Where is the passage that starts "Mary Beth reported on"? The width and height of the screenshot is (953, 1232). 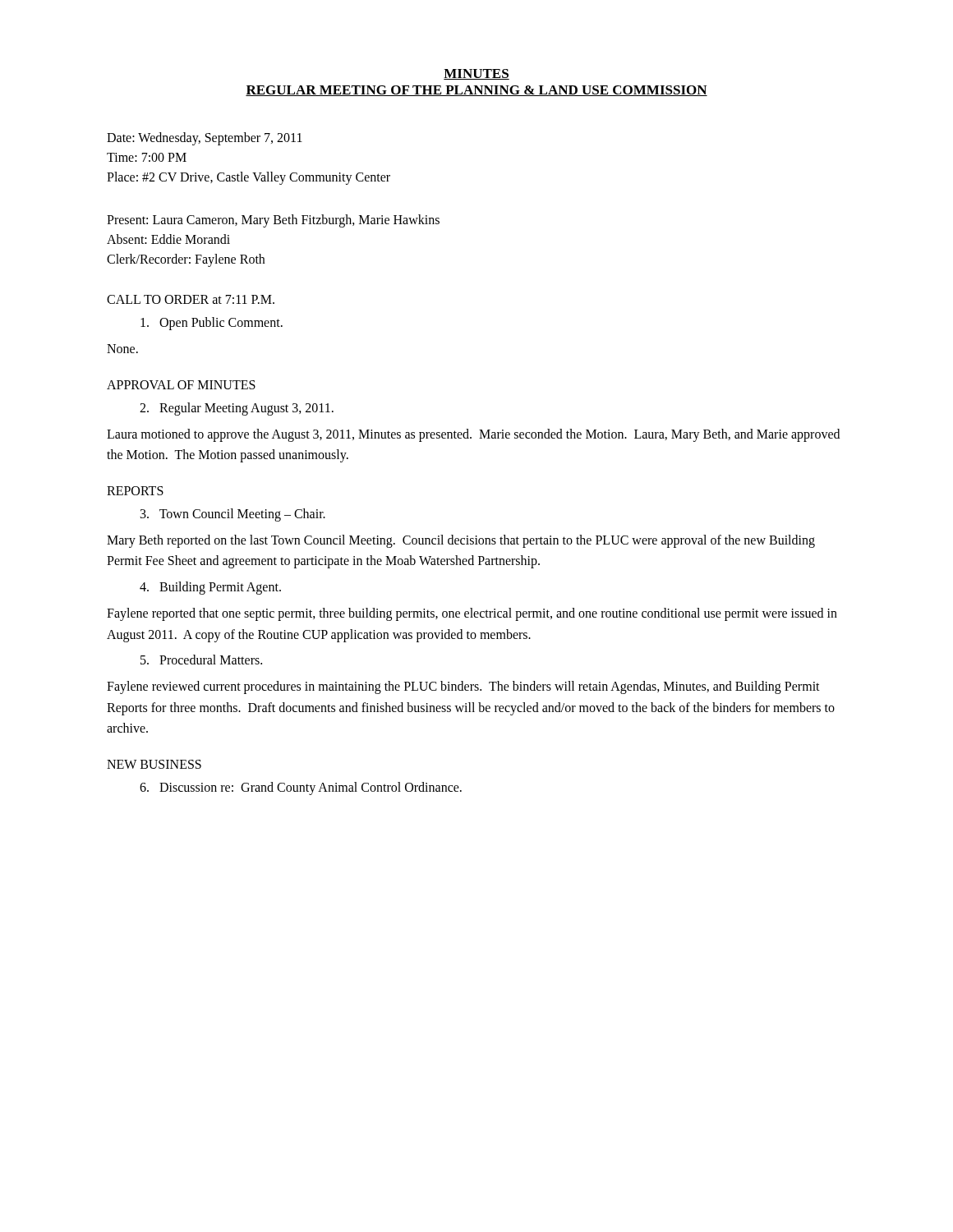[461, 550]
